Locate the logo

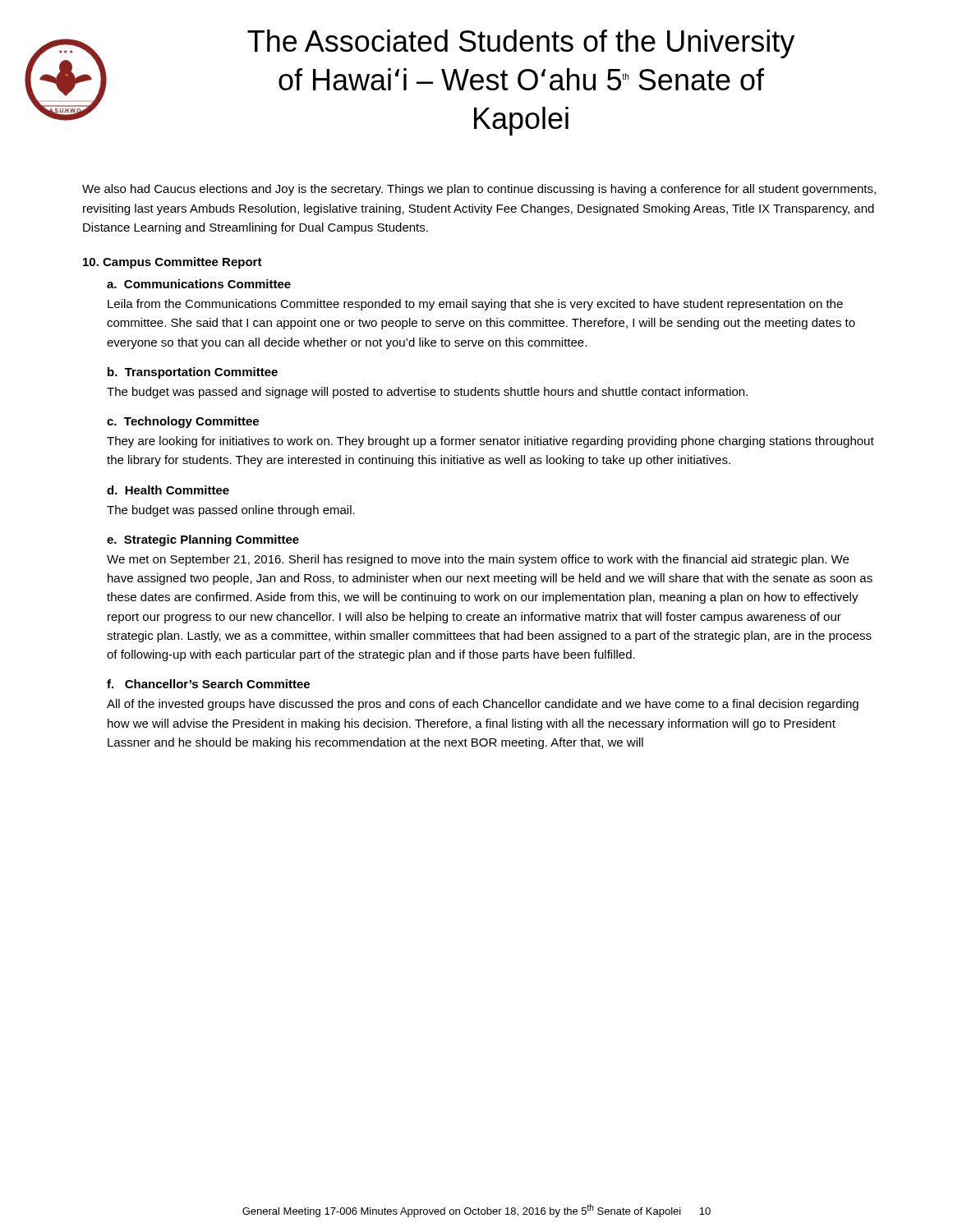tap(66, 81)
